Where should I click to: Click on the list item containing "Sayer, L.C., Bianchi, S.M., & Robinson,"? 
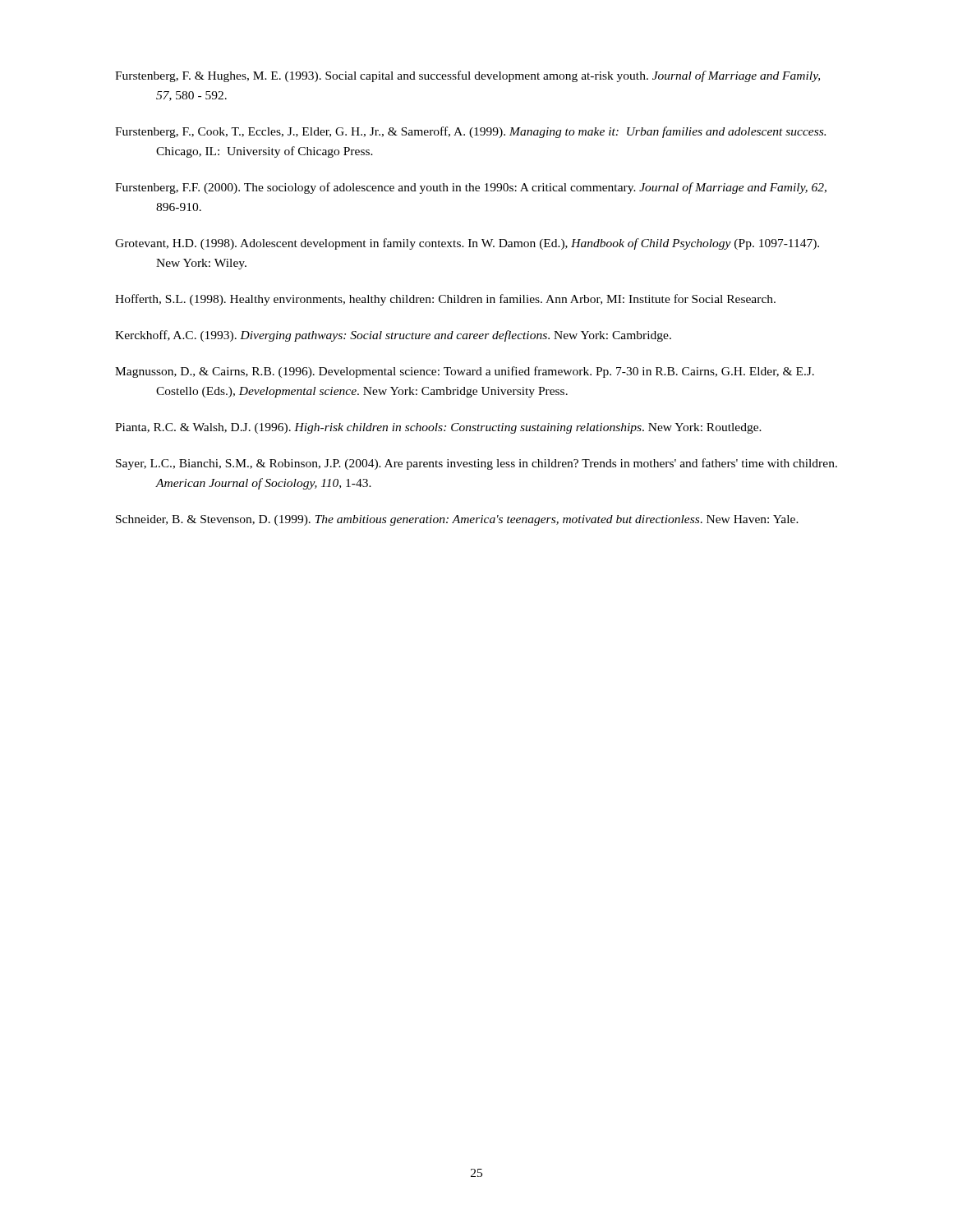click(476, 473)
